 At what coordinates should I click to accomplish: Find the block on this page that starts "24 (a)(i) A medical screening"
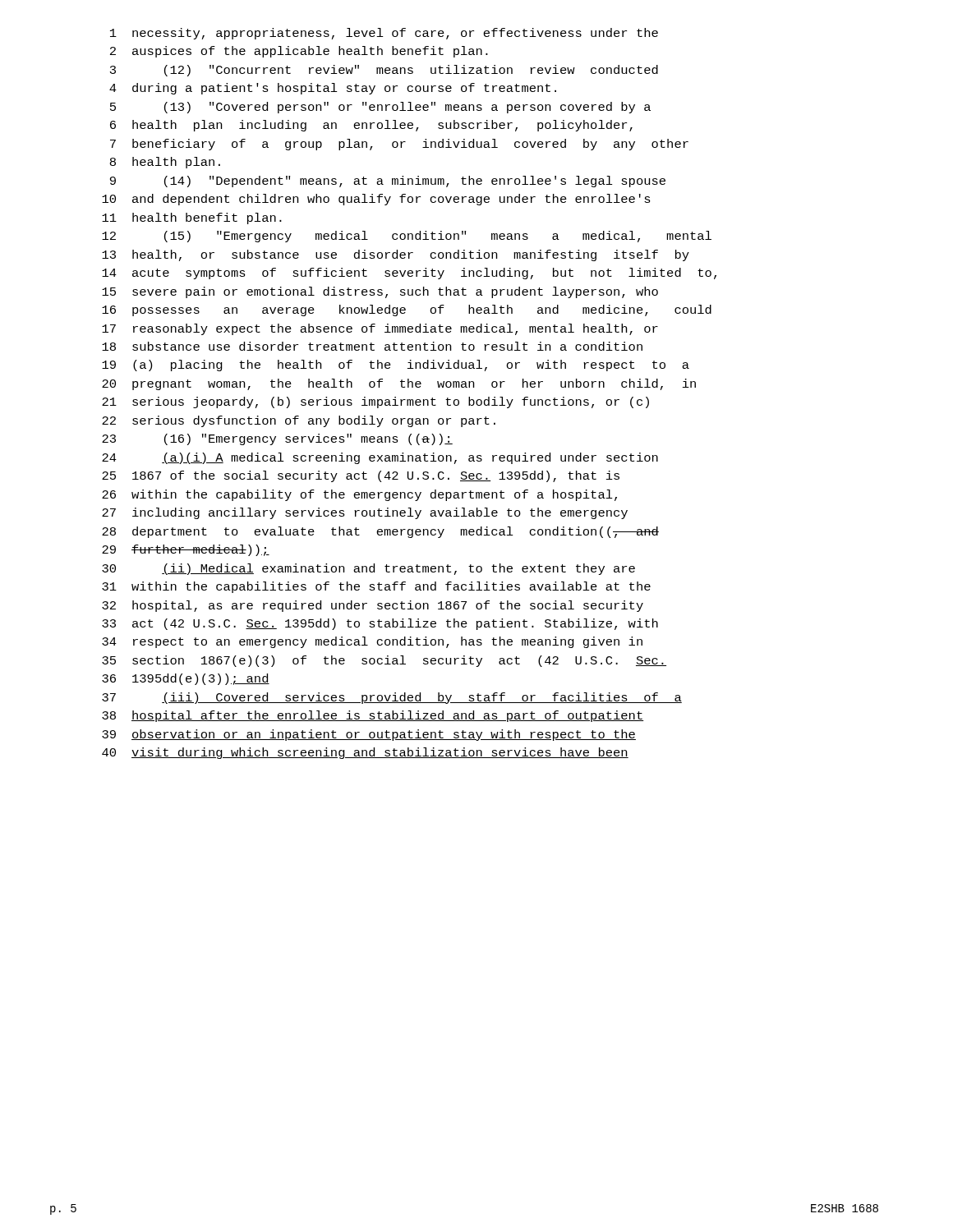489,458
